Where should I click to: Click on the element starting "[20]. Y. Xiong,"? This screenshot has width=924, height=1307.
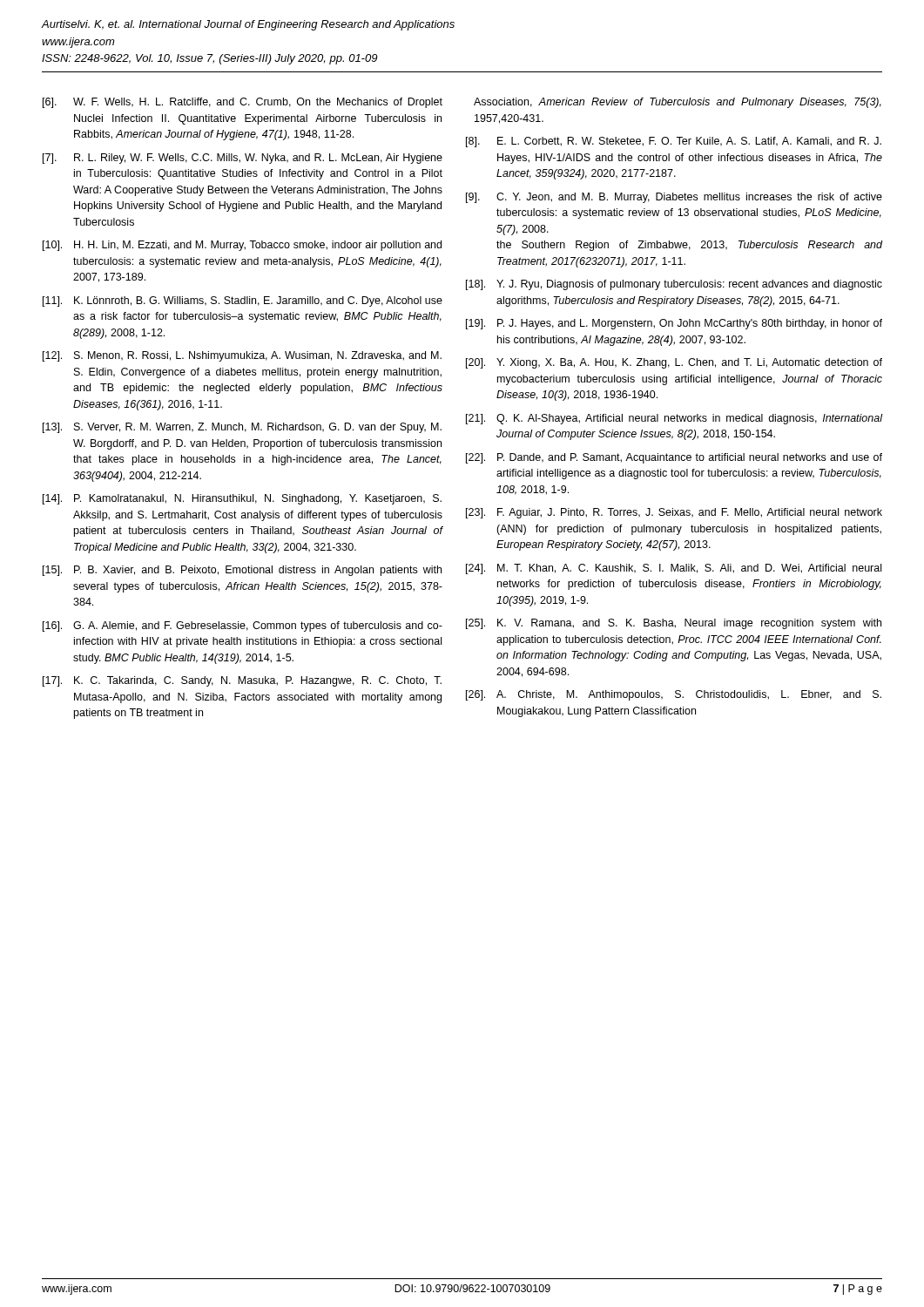pyautogui.click(x=674, y=379)
